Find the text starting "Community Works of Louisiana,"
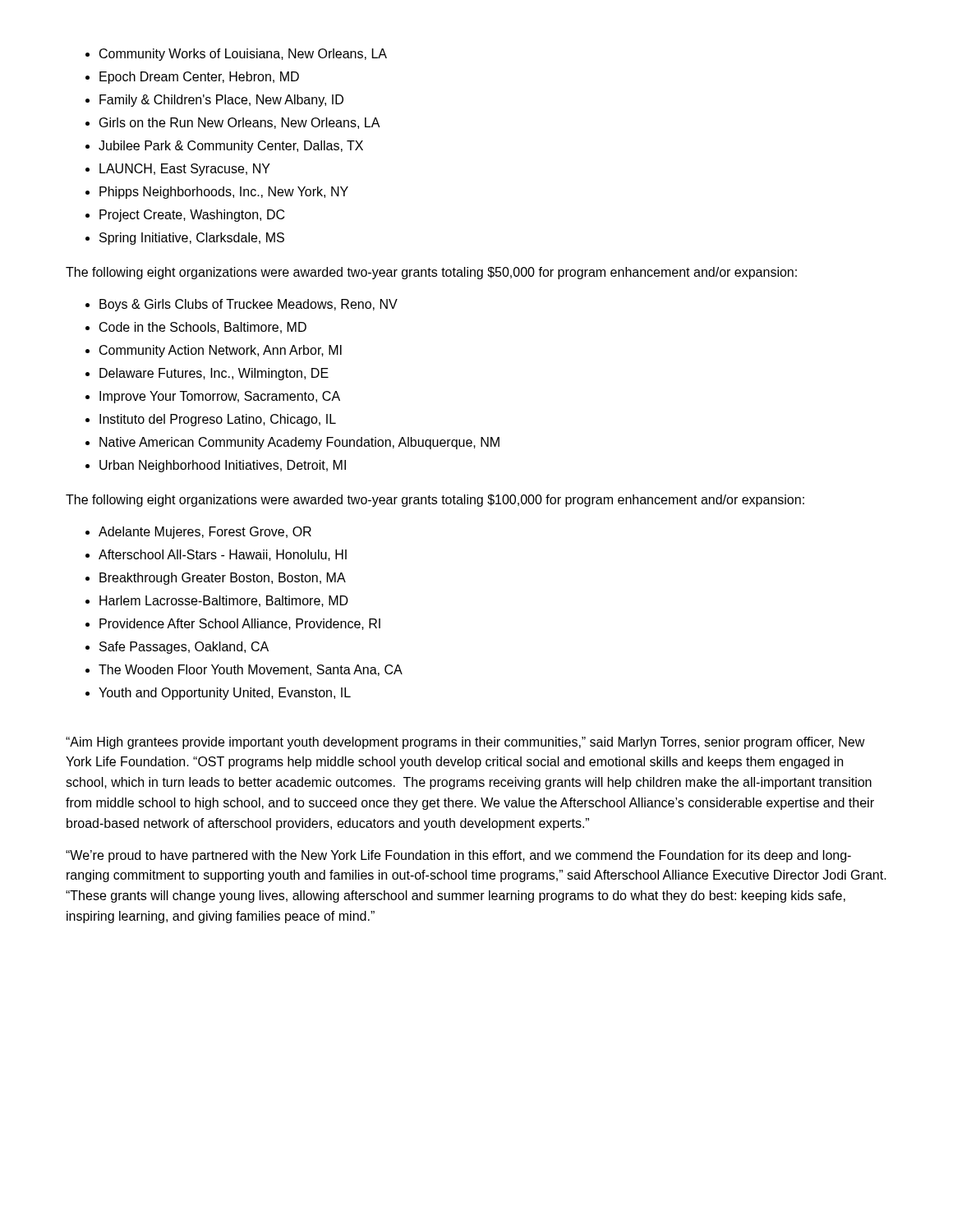Image resolution: width=953 pixels, height=1232 pixels. click(243, 55)
